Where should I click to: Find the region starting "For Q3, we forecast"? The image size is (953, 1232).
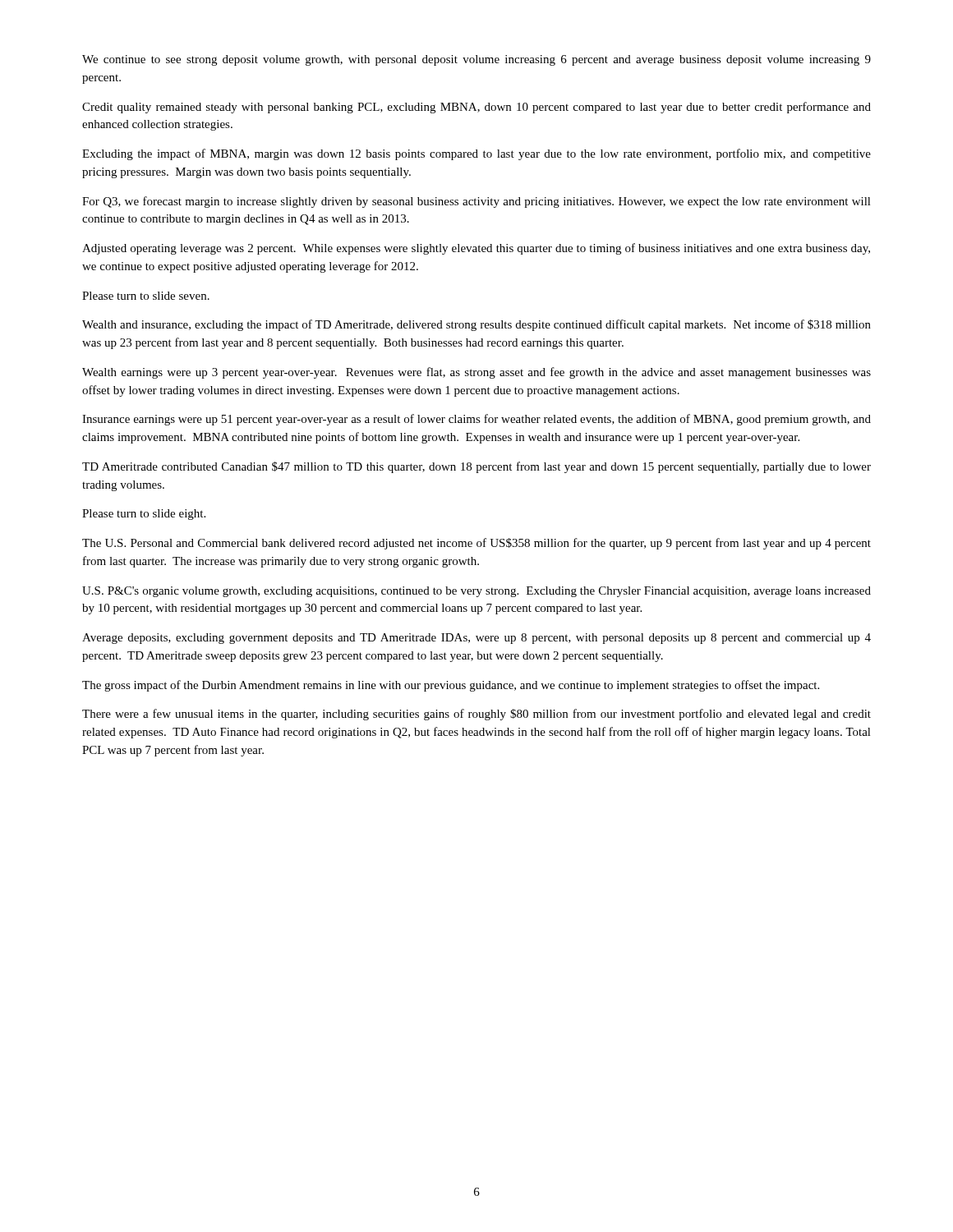[x=476, y=210]
